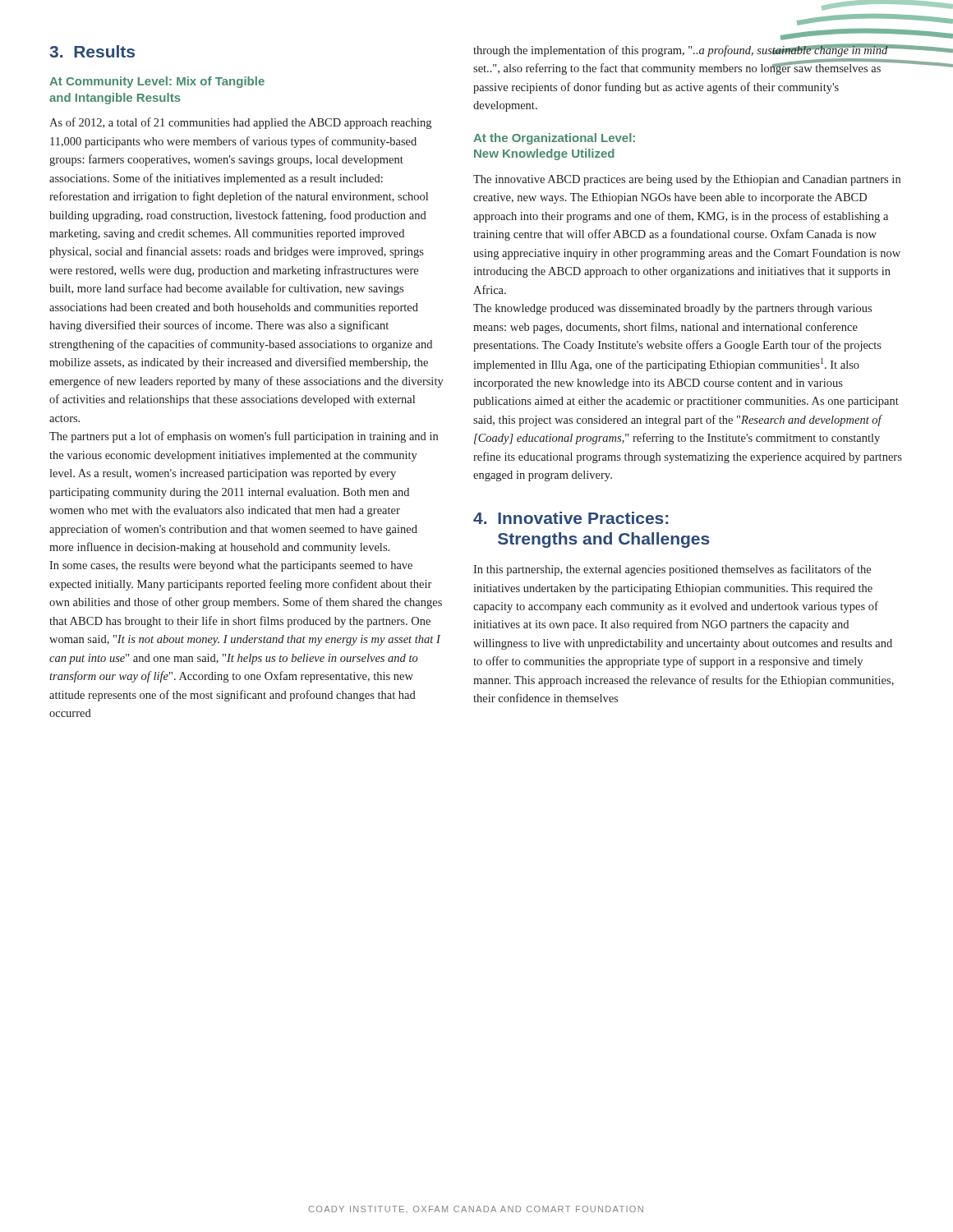Find the block on this page that starts "As of 2012, a"

pyautogui.click(x=246, y=270)
